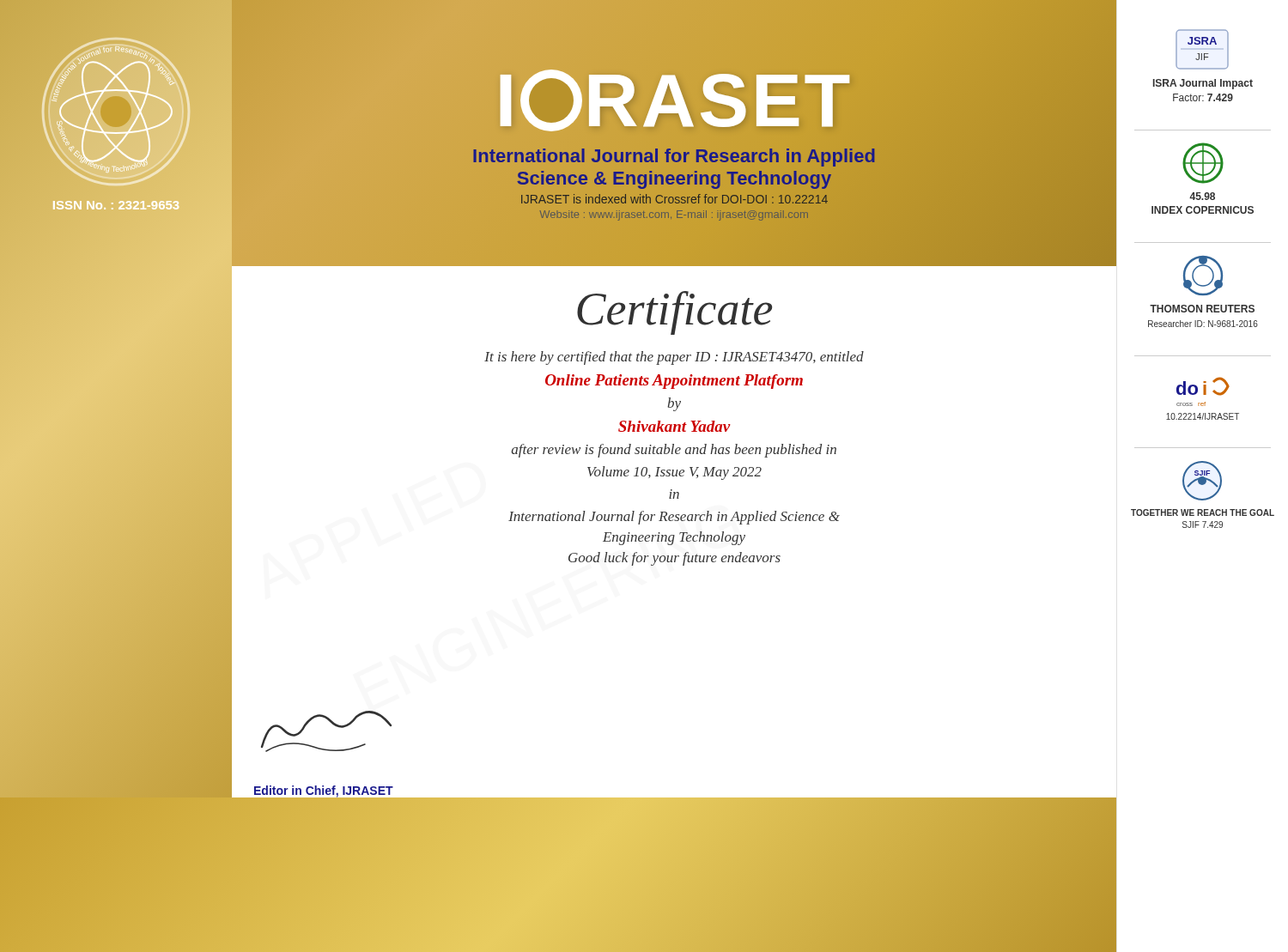Find the block on this page that starts "It is here"
This screenshot has height=952, width=1288.
[674, 458]
